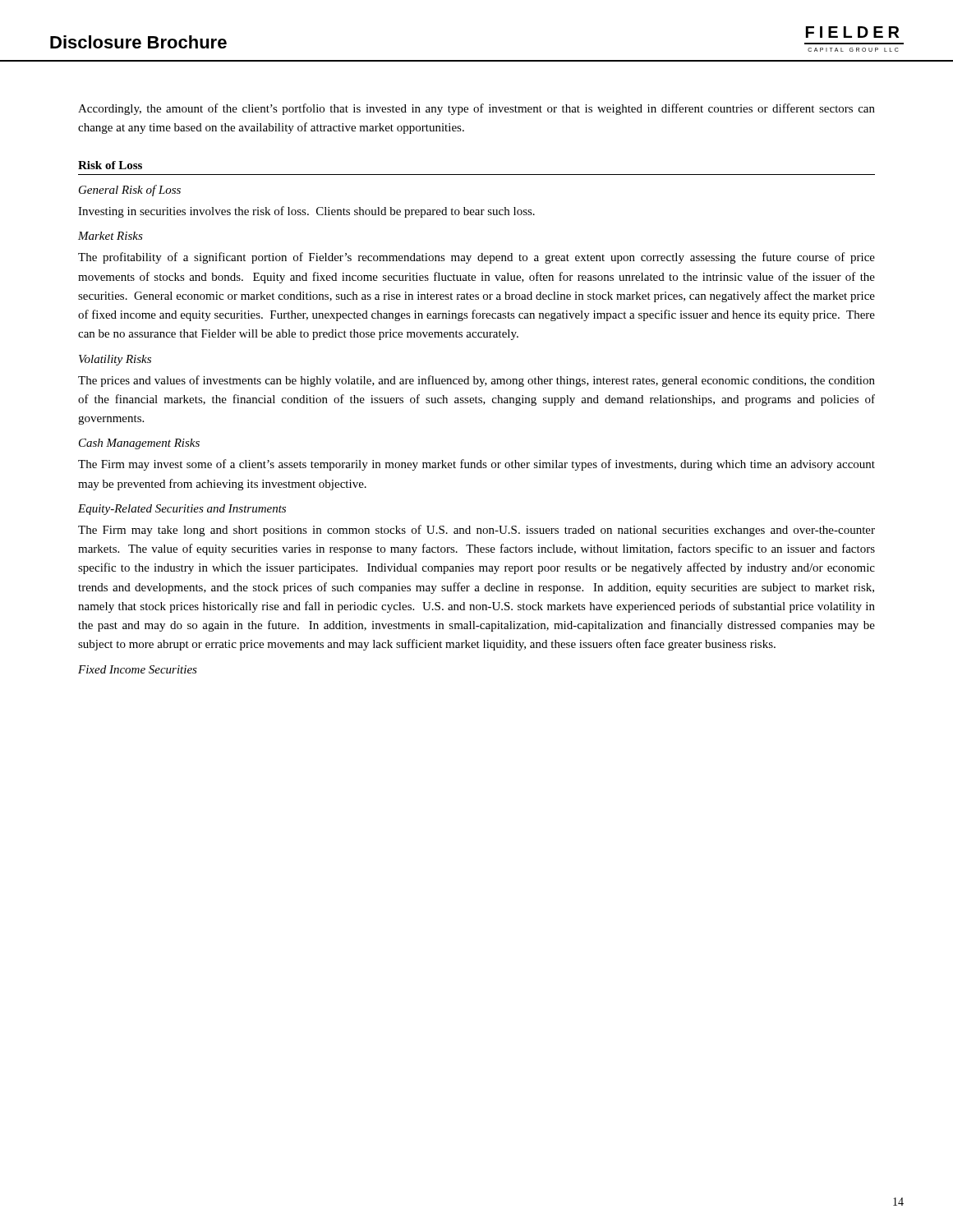
Task: Click on the element starting "Cash Management Risks"
Action: click(x=139, y=443)
